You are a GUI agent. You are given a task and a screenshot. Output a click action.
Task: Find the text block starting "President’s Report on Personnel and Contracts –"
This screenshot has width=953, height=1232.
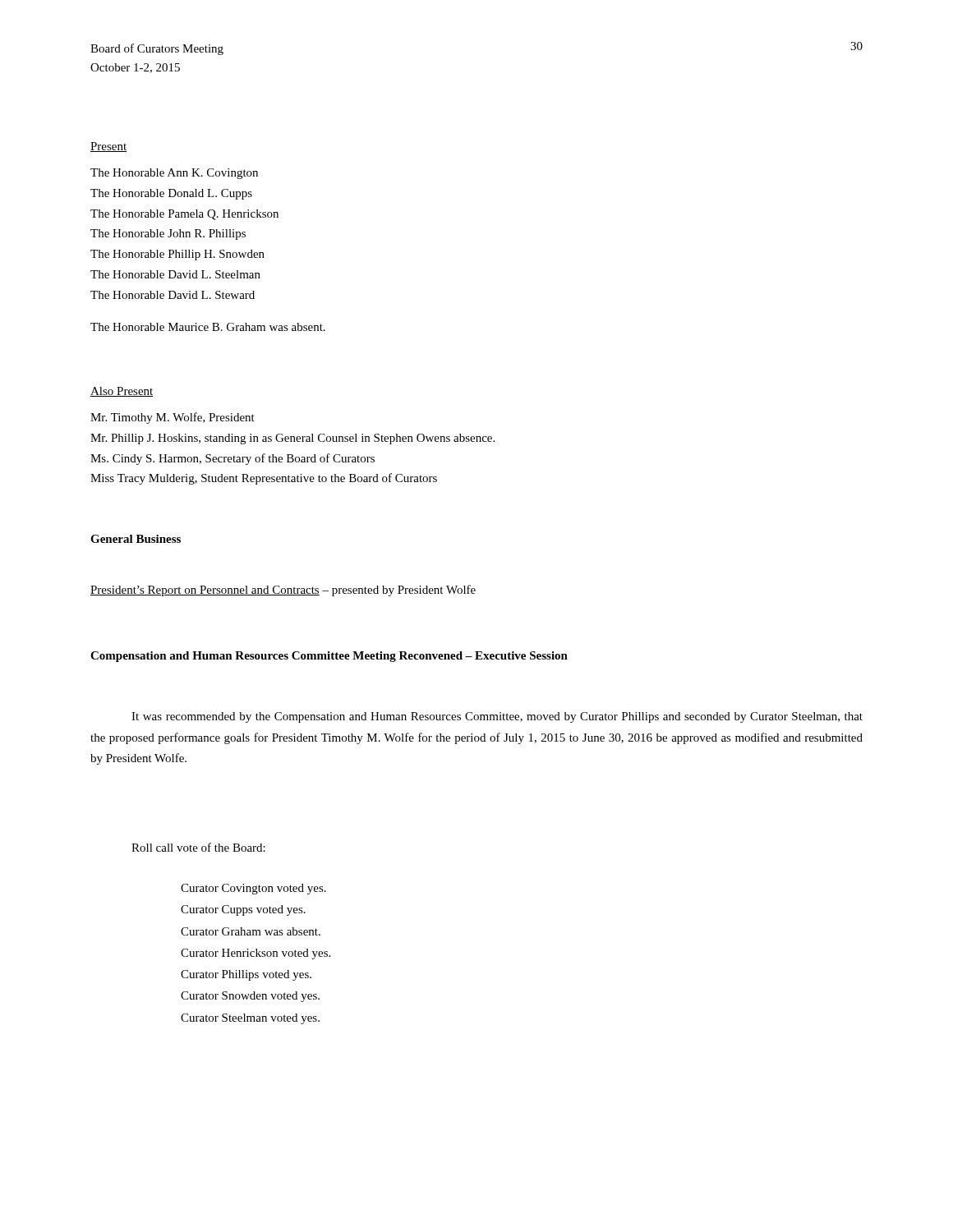(283, 590)
